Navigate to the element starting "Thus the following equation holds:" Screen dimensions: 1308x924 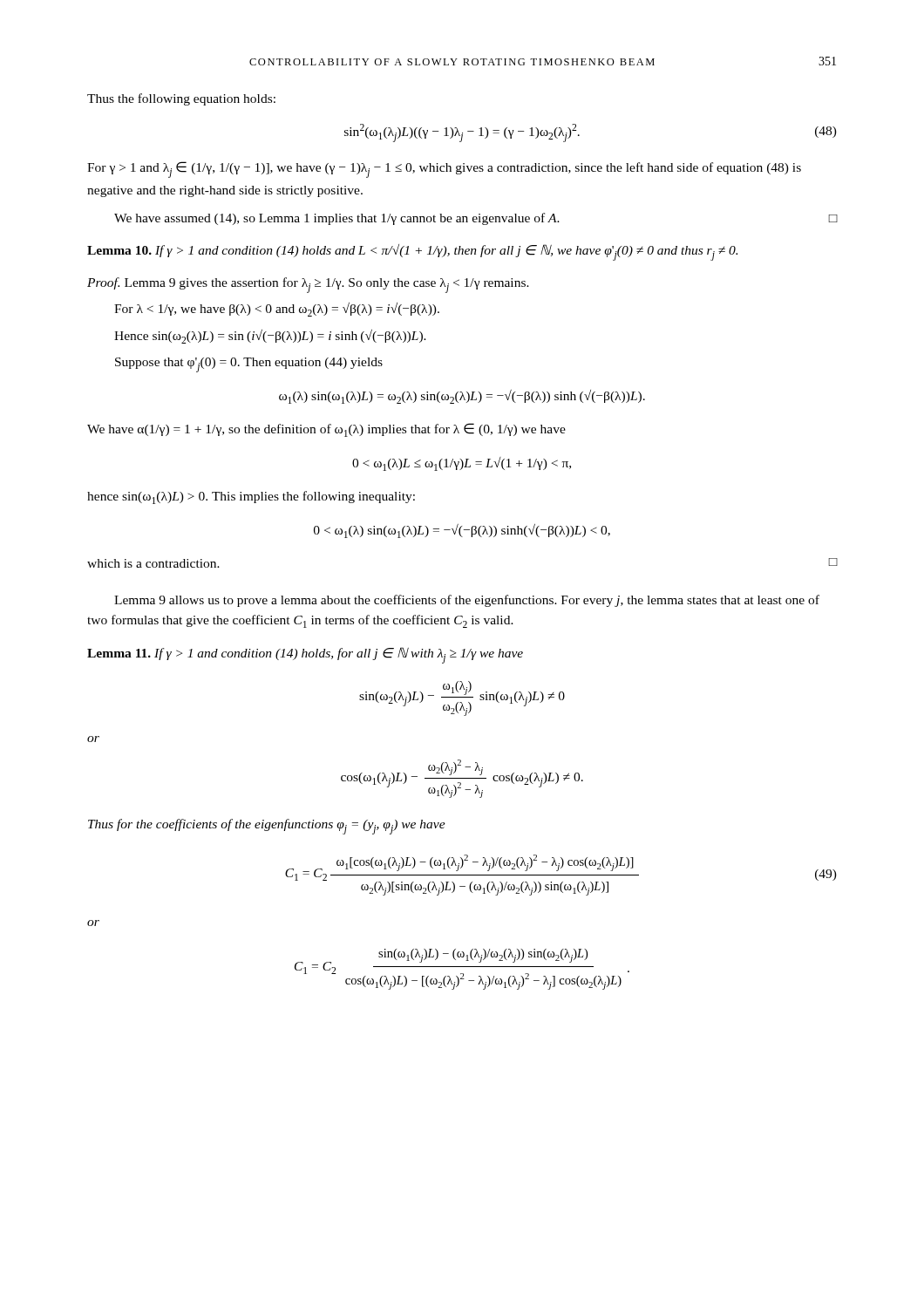coord(182,98)
